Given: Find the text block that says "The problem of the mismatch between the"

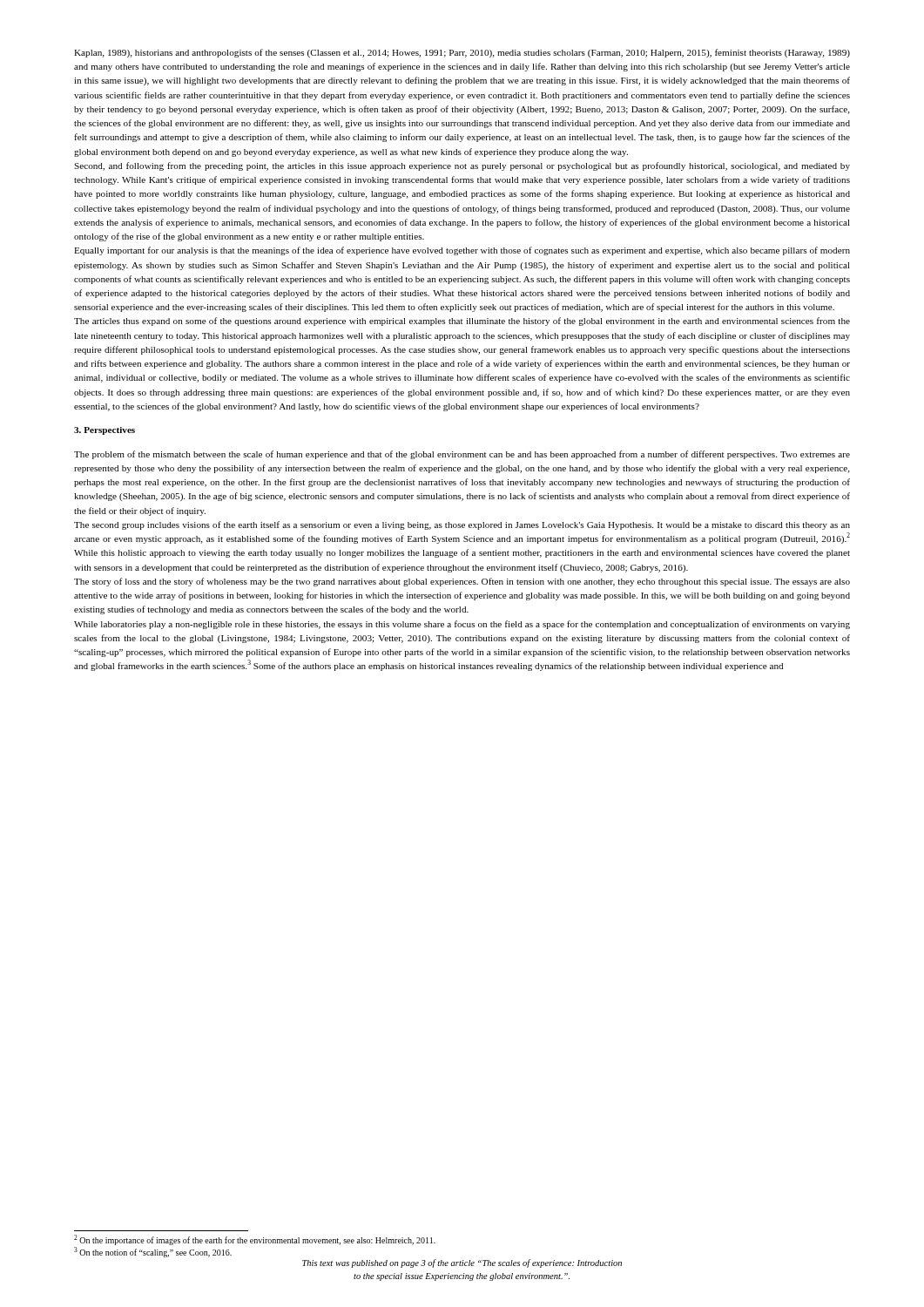Looking at the screenshot, I should [462, 482].
